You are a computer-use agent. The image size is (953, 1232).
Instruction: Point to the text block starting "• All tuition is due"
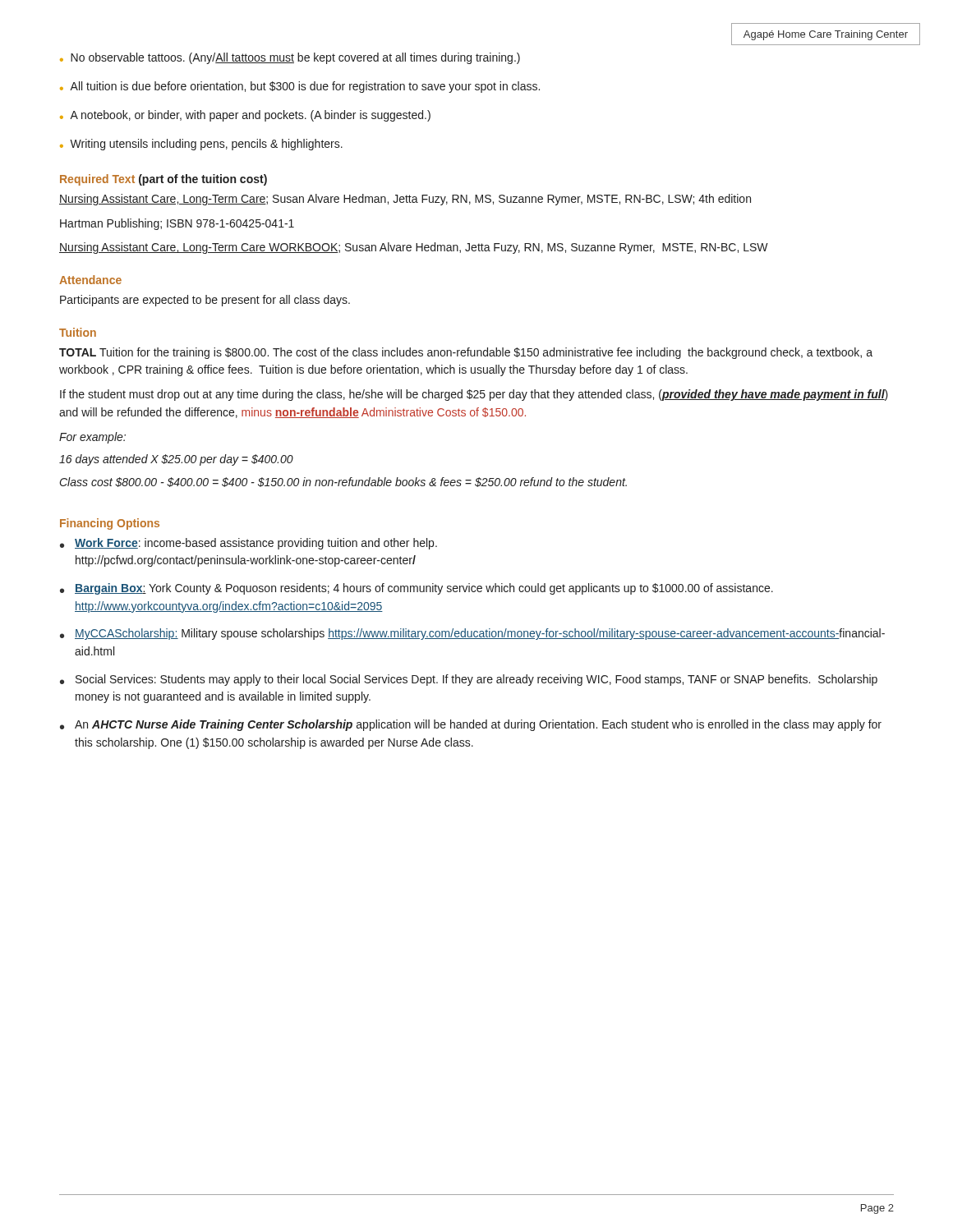click(x=300, y=88)
